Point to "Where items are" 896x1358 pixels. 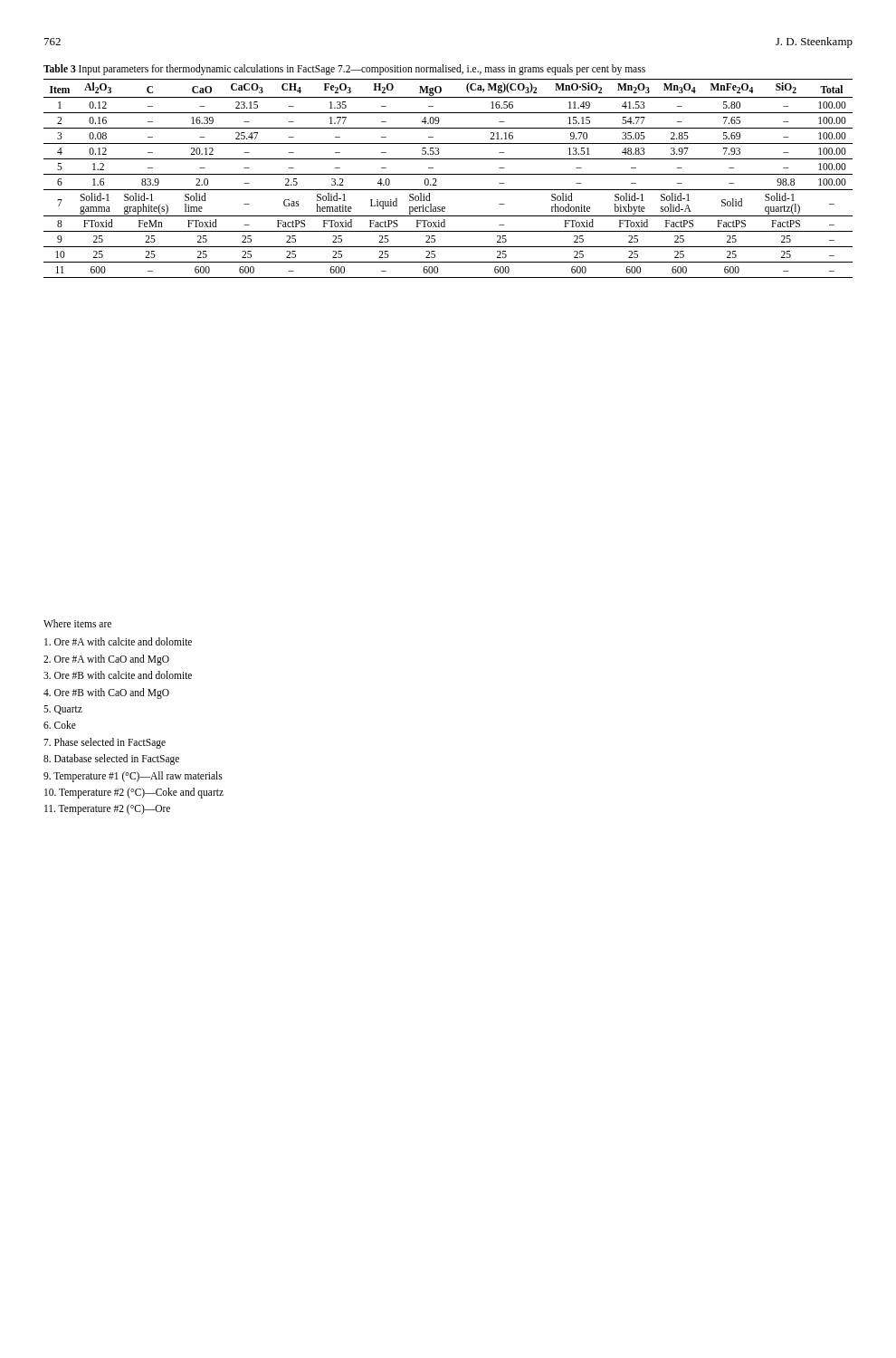coord(78,624)
